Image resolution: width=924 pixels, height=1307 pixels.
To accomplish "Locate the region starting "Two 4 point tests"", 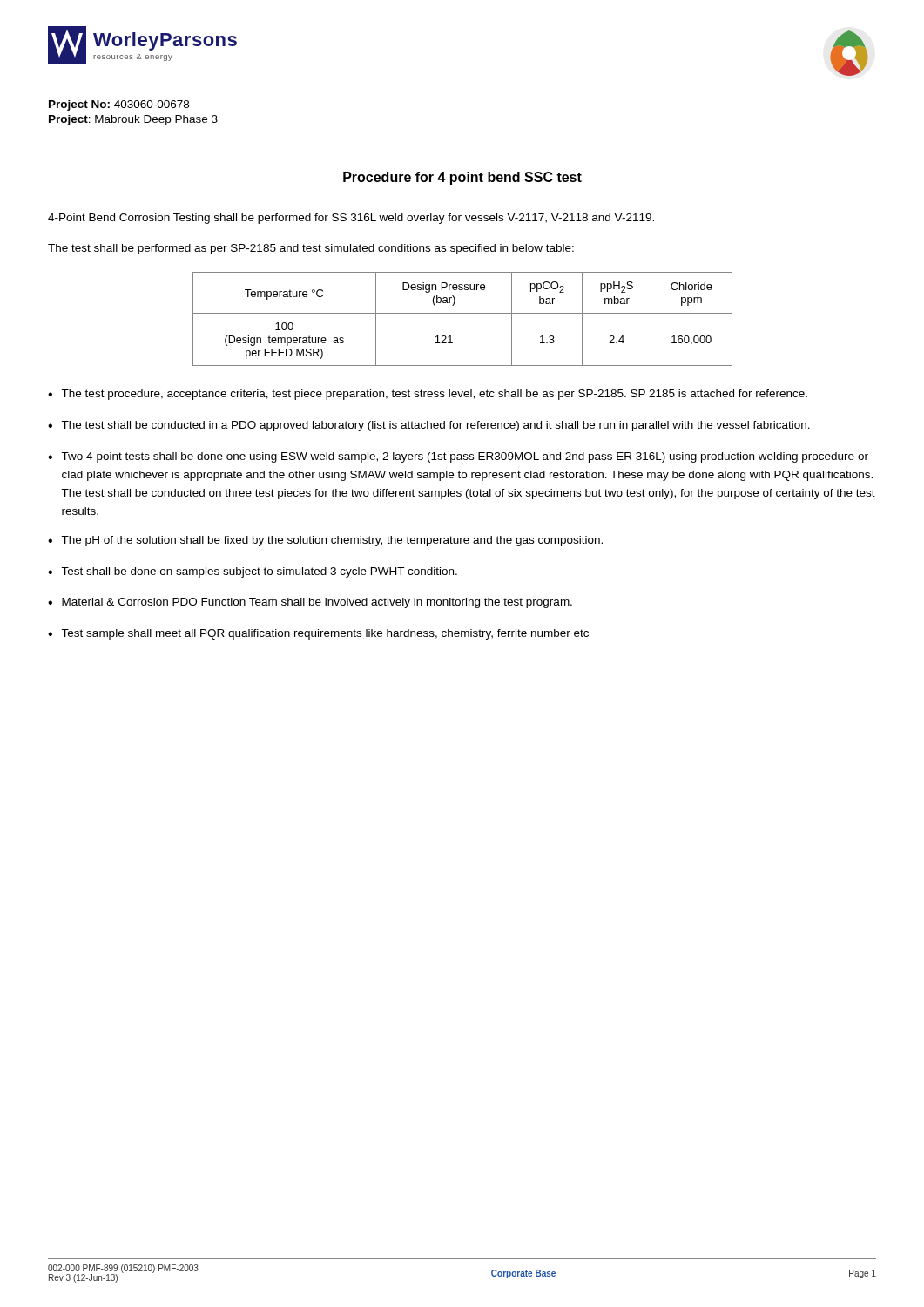I will 469,484.
